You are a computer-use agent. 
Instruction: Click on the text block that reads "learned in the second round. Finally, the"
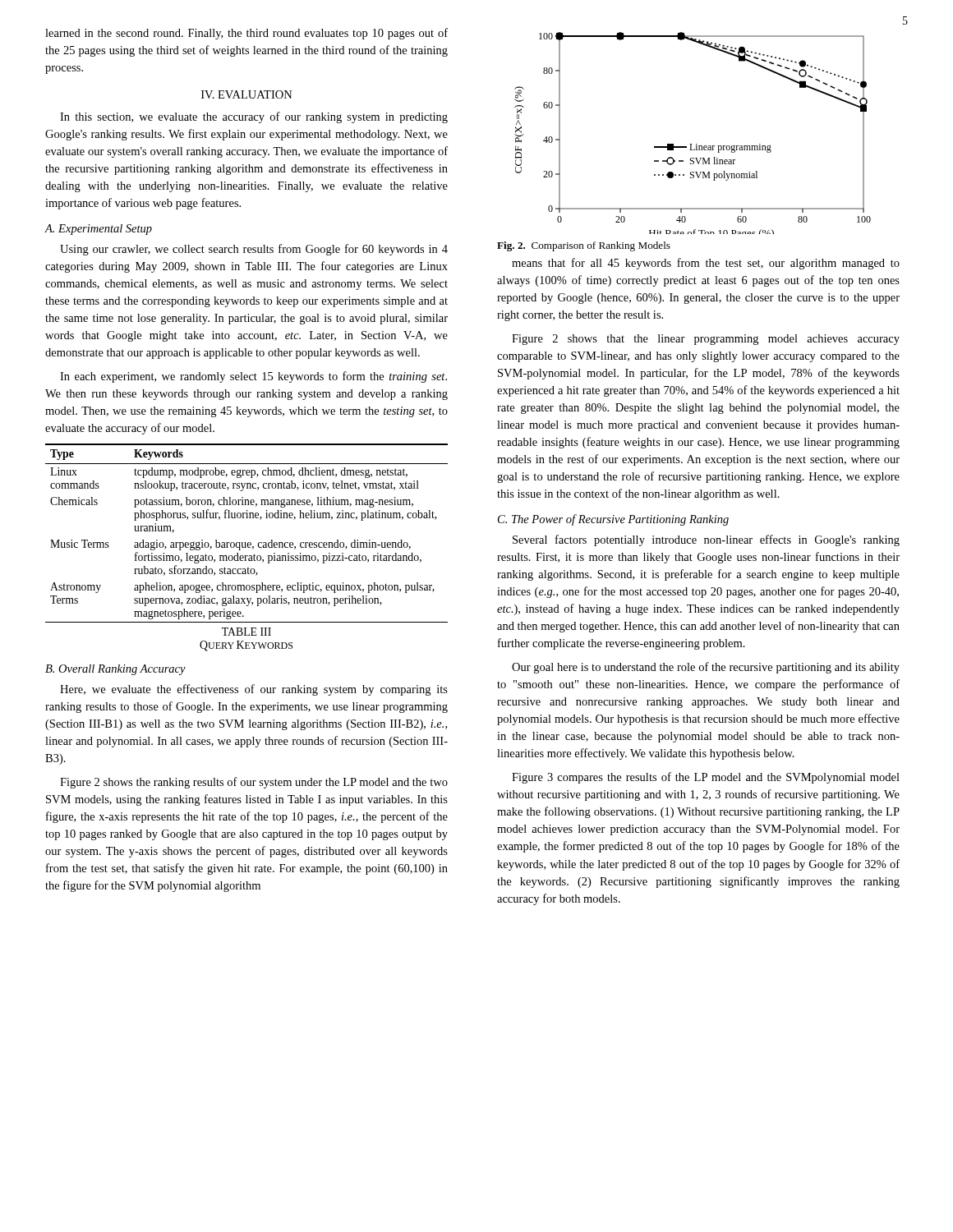click(x=246, y=51)
